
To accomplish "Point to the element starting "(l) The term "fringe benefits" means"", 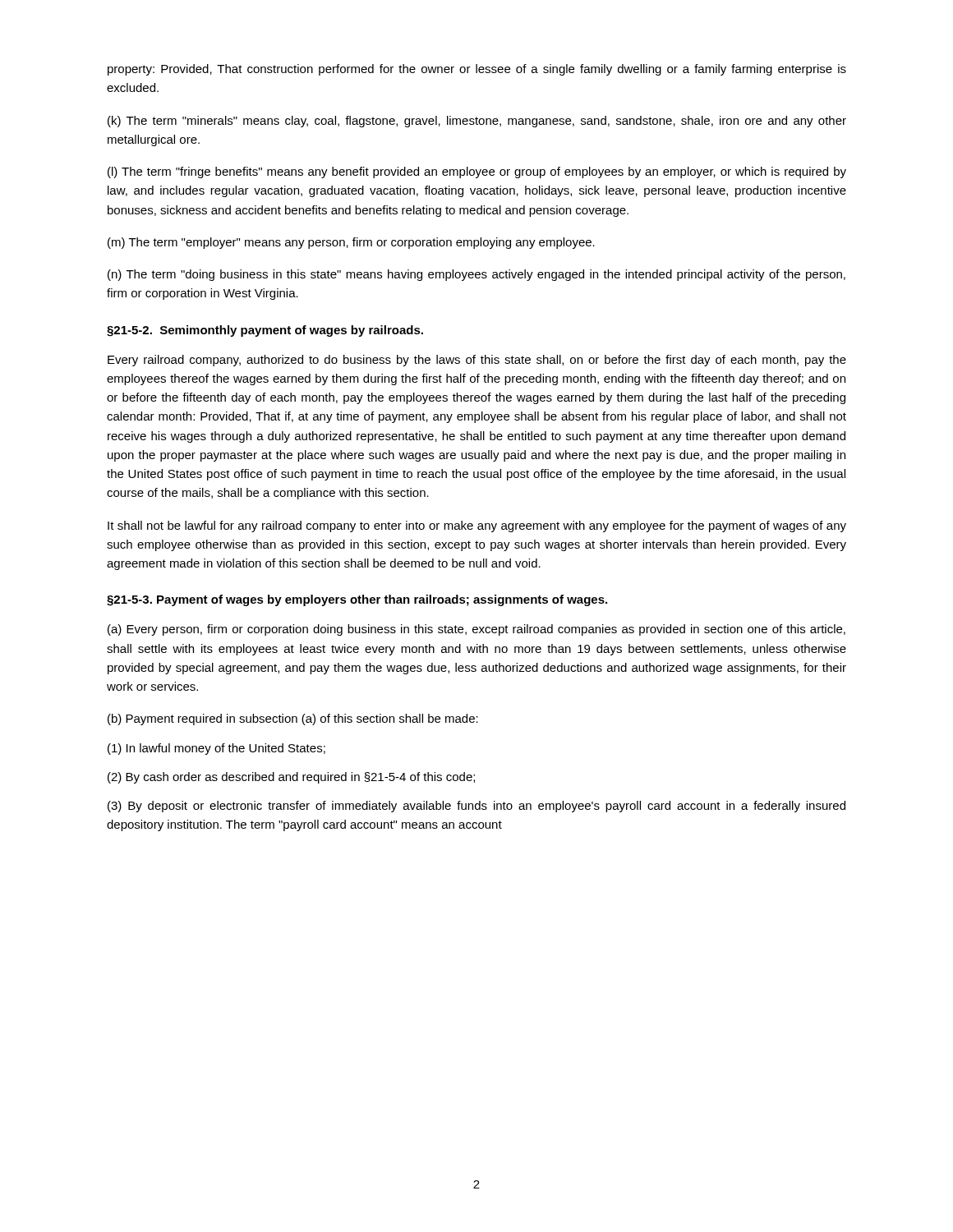I will point(476,190).
